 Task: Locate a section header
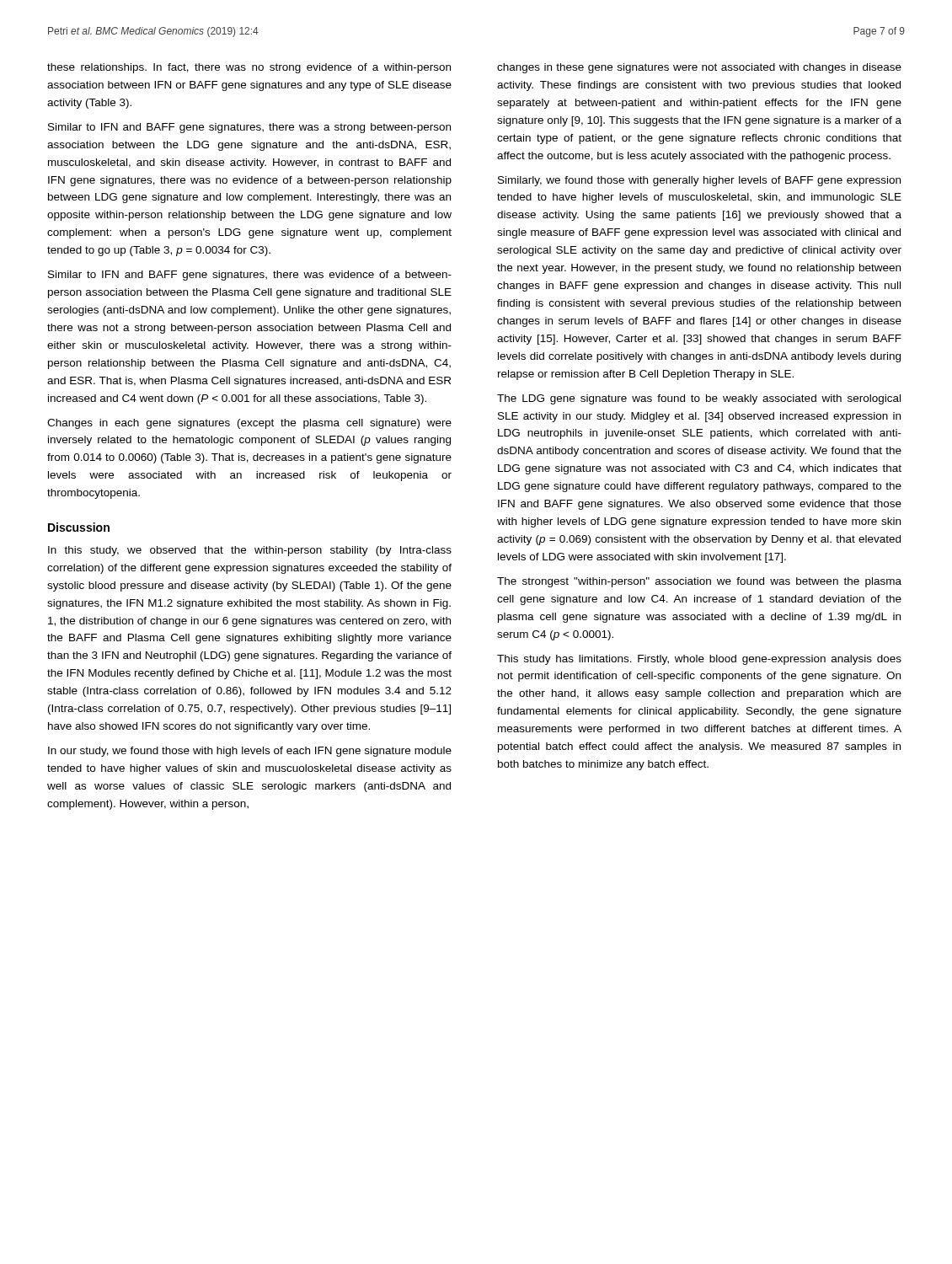pos(79,528)
